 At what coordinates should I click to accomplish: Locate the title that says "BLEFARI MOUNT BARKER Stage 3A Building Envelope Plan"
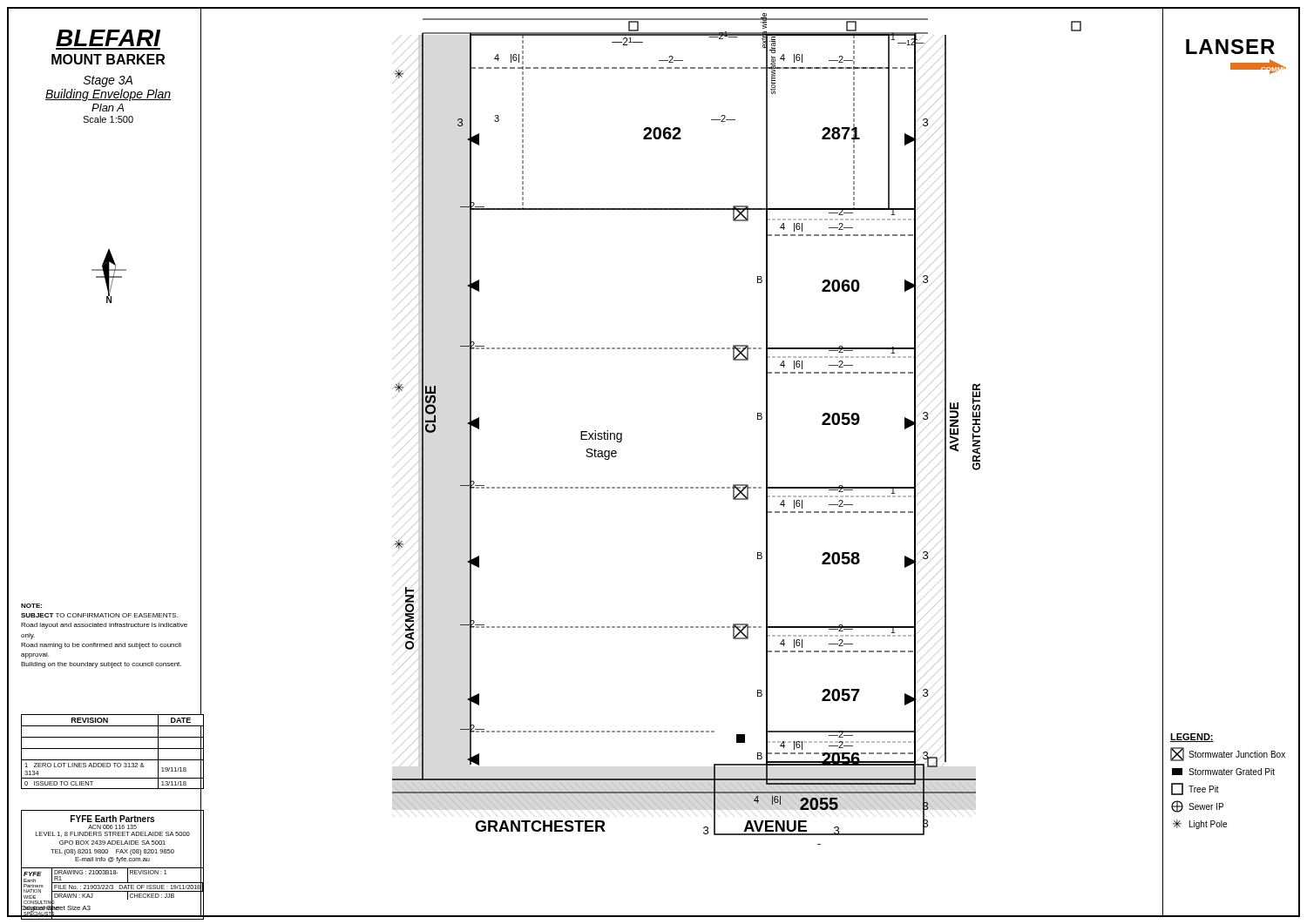pyautogui.click(x=108, y=74)
